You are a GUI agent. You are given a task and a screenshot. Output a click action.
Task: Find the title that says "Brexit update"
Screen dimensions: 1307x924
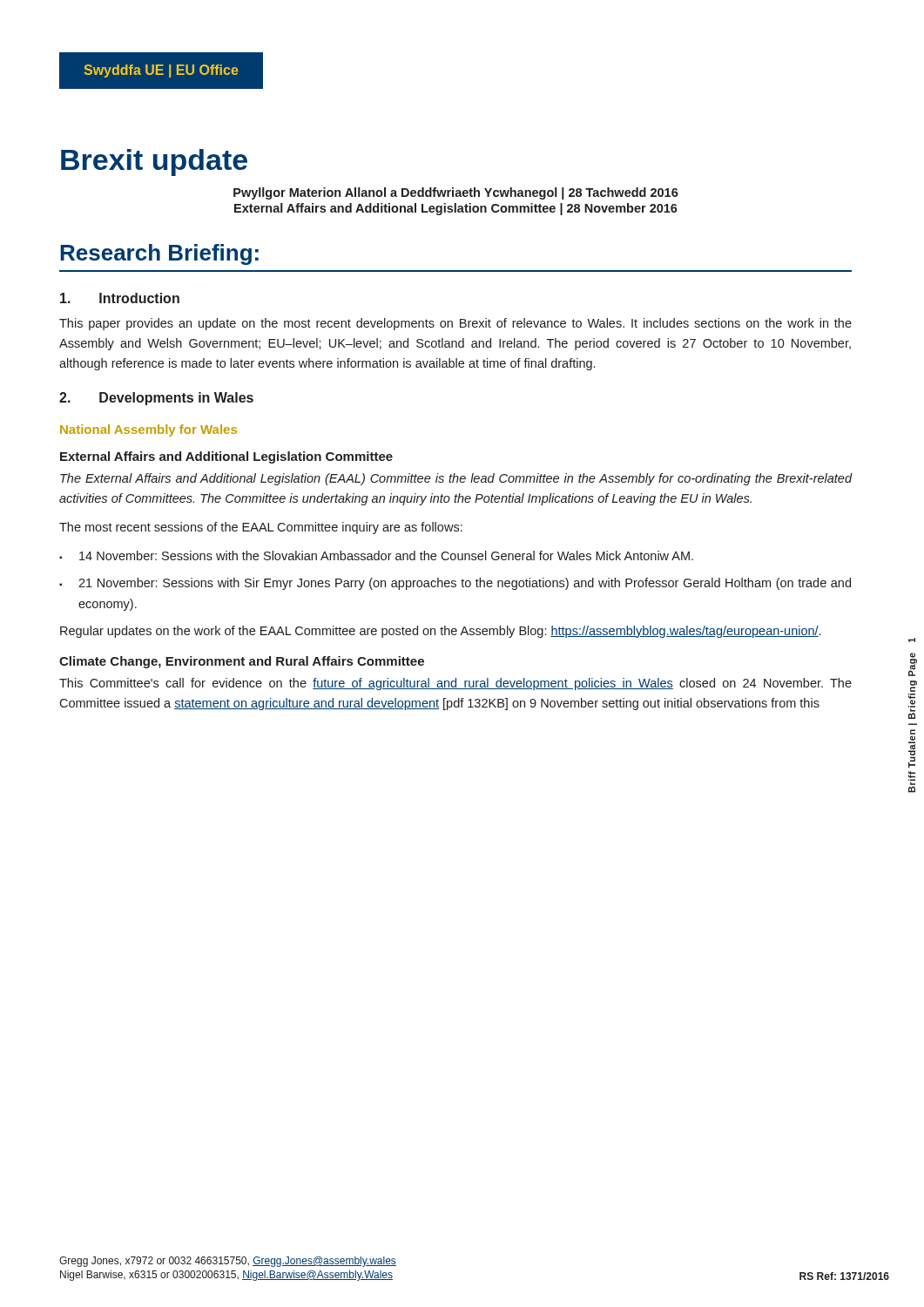click(154, 159)
